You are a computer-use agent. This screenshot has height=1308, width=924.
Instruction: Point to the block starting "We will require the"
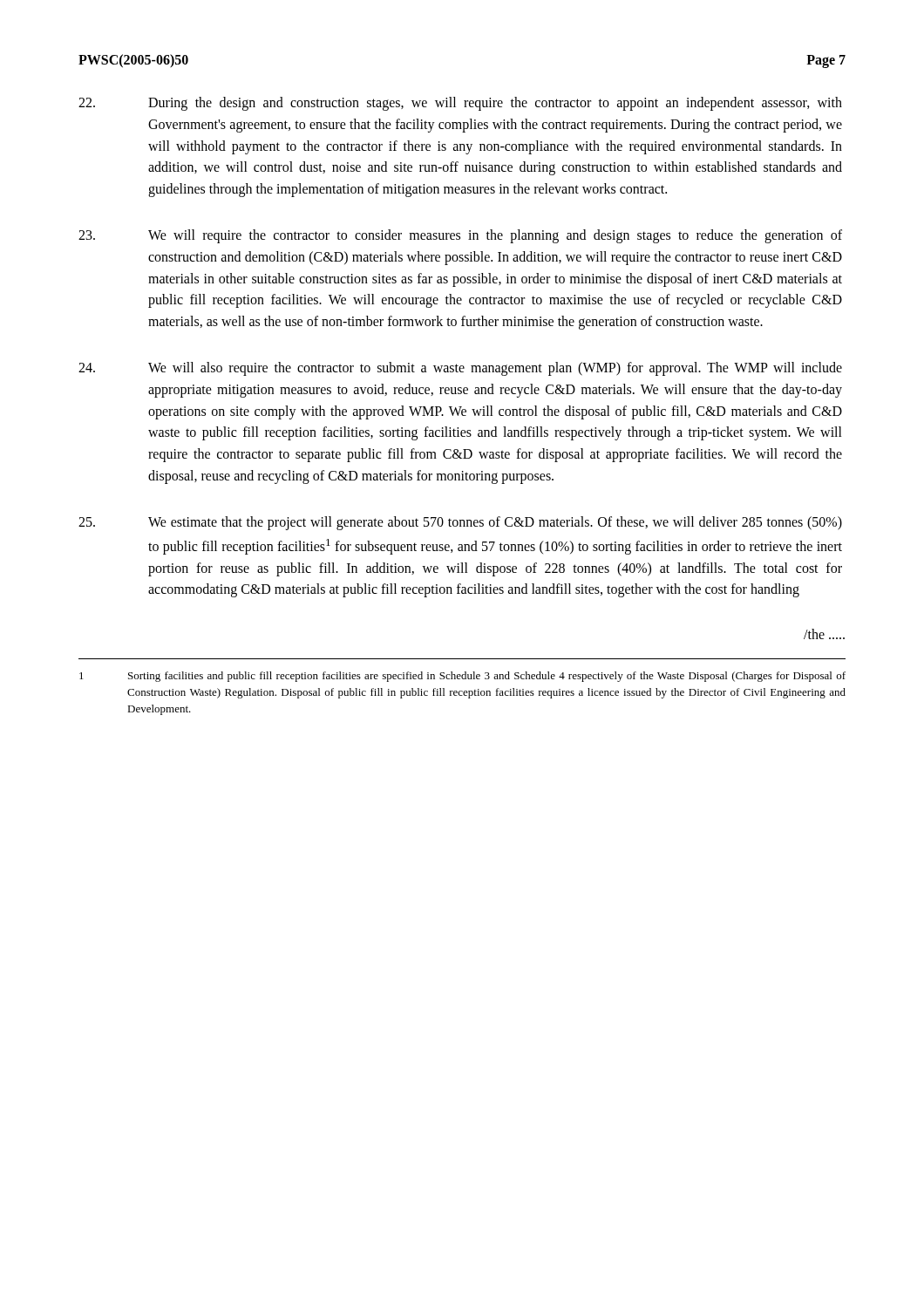click(x=460, y=279)
